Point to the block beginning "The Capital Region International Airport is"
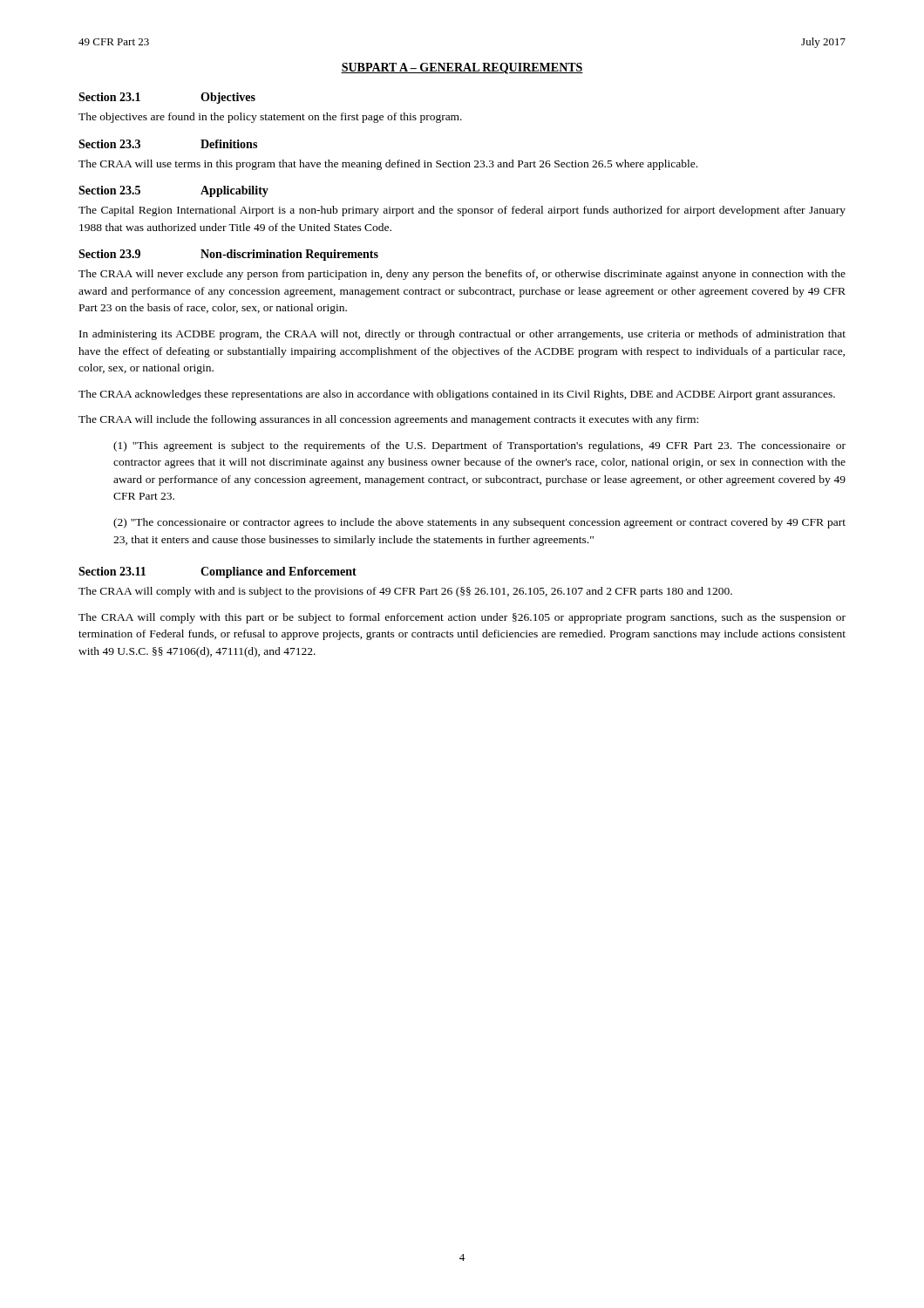The width and height of the screenshot is (924, 1308). (x=462, y=218)
